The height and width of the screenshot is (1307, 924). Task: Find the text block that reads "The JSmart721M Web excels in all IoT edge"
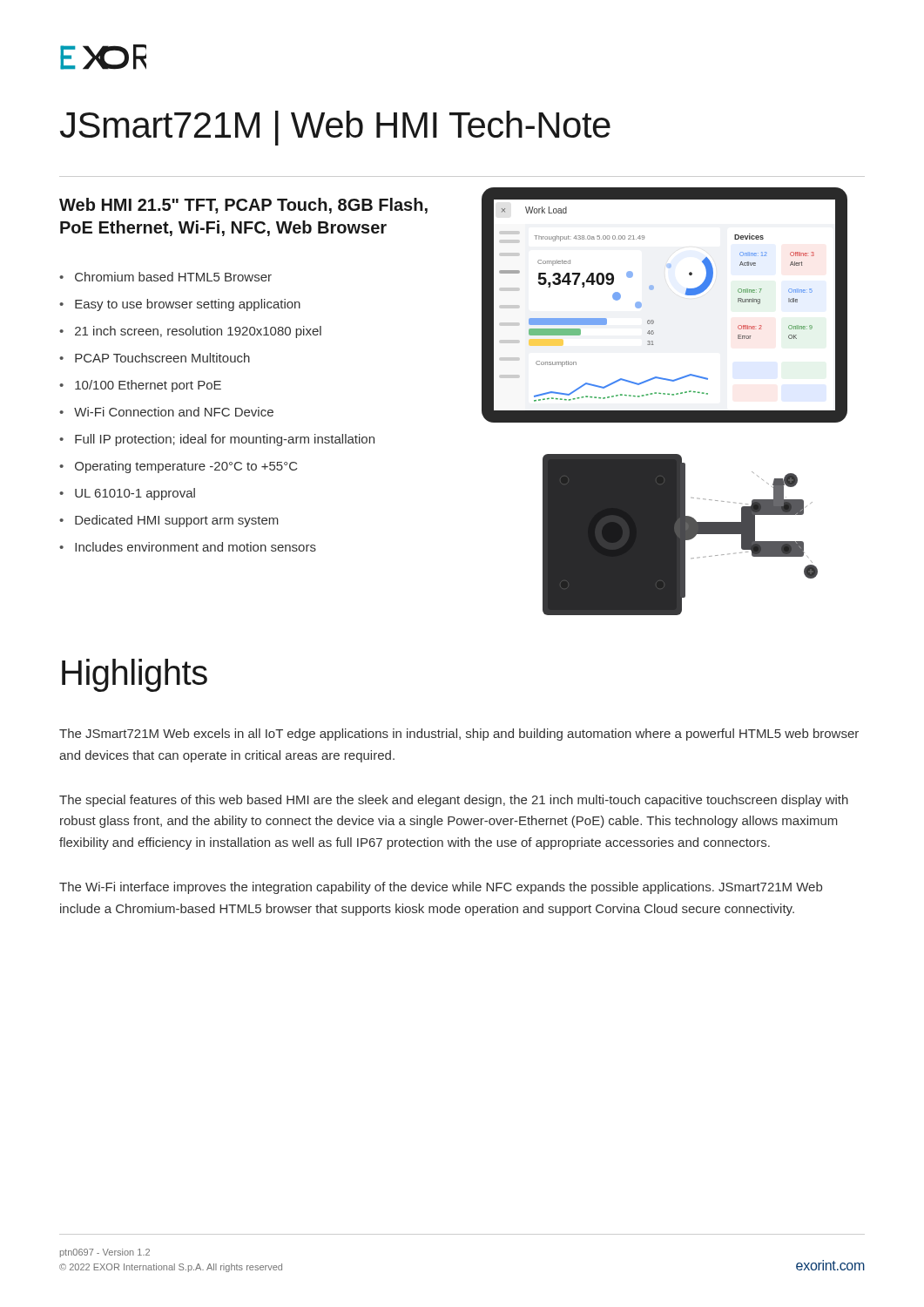coord(462,745)
